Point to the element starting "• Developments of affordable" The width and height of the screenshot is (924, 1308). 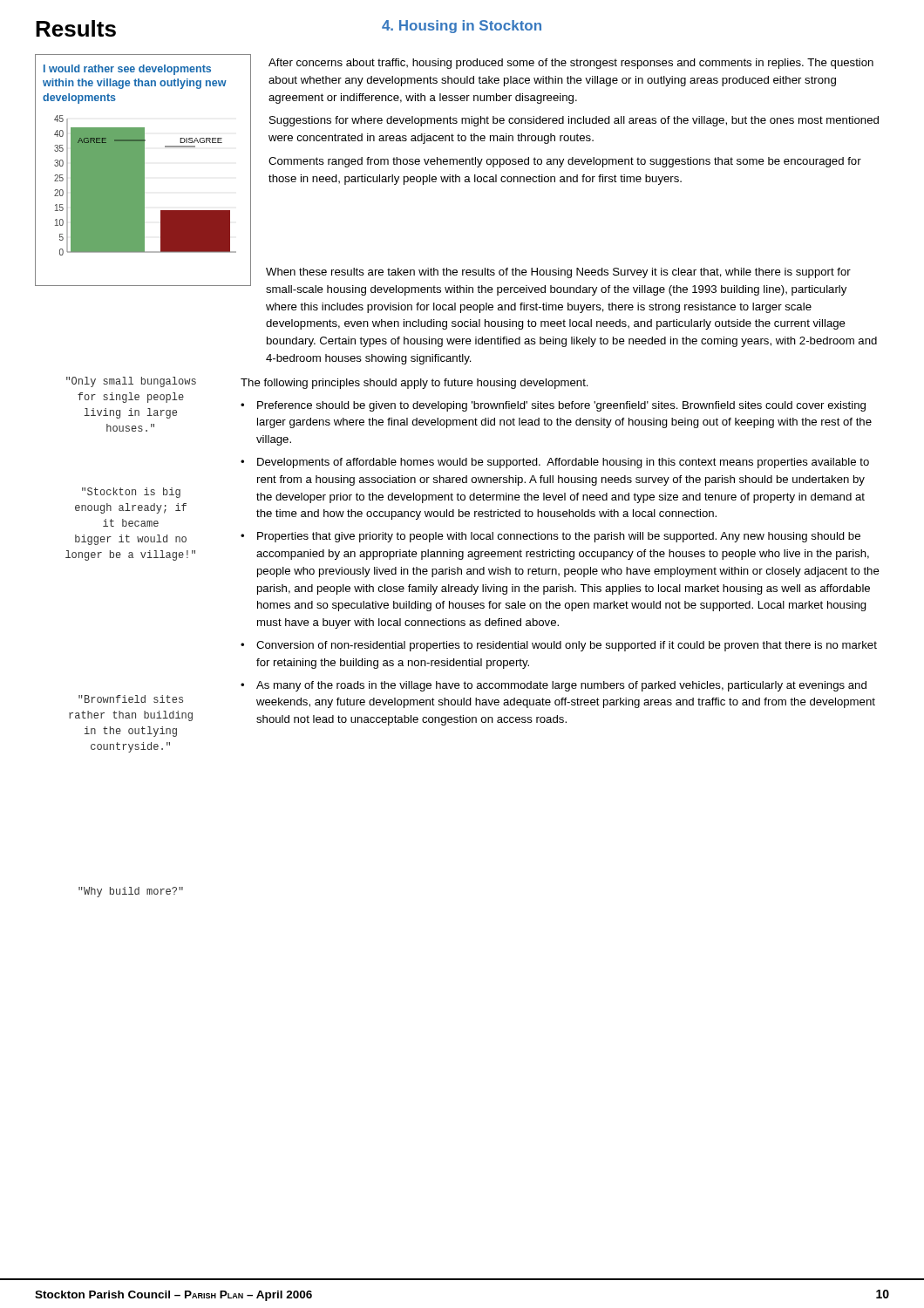point(555,487)
